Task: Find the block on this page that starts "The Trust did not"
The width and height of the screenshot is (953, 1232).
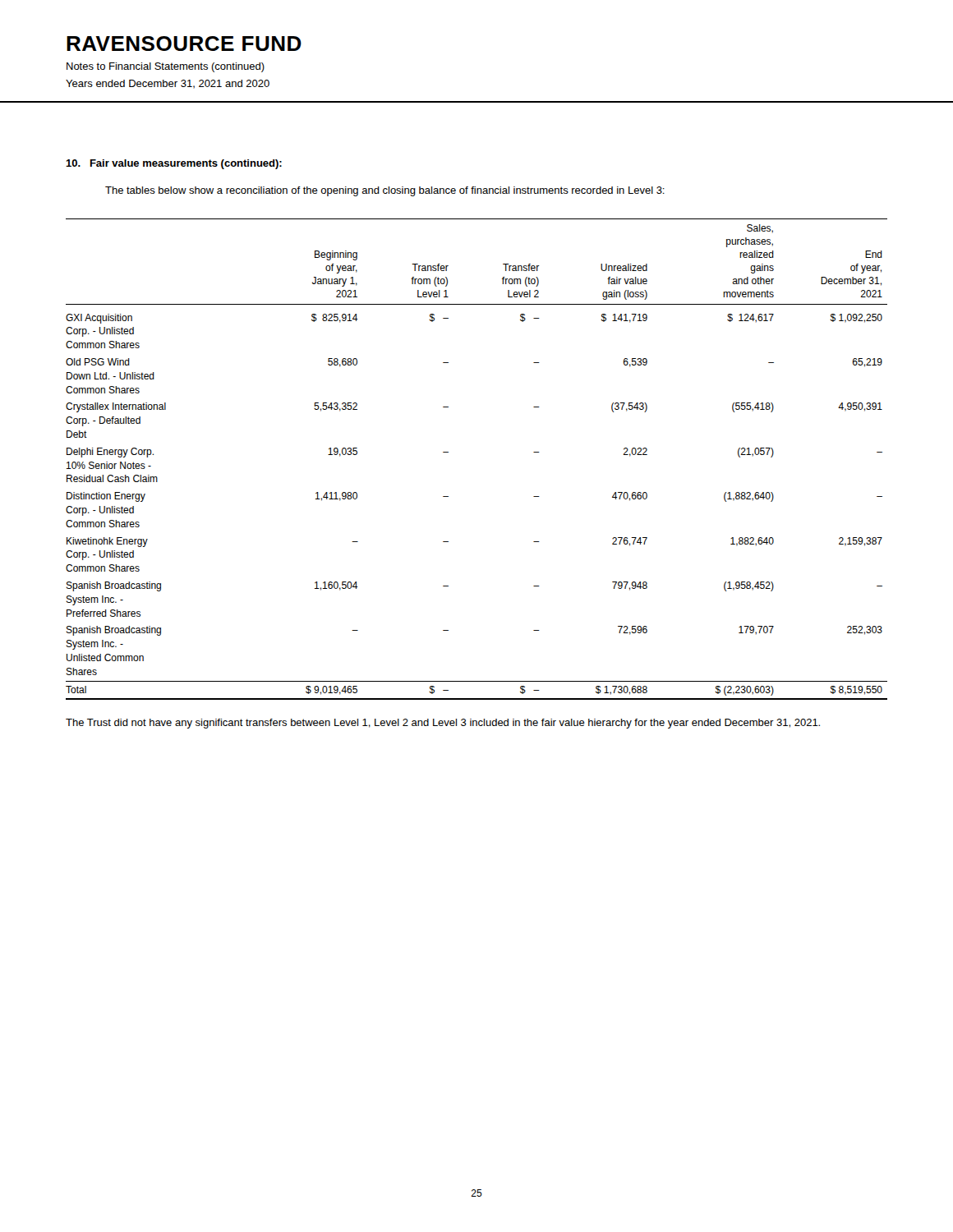Action: pyautogui.click(x=443, y=723)
